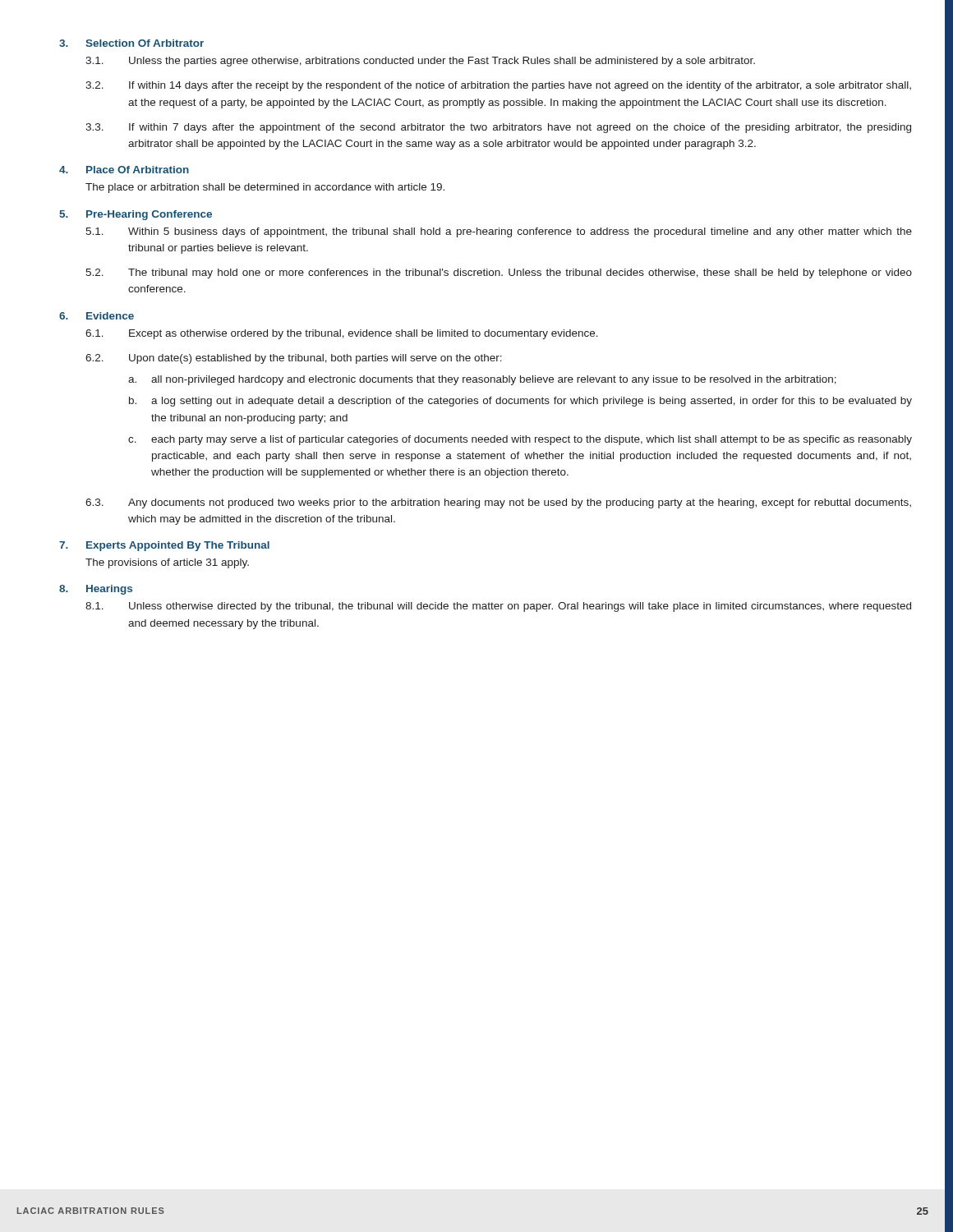Locate the block of text that opens with "6.3. Any documents not"
The width and height of the screenshot is (953, 1232).
pos(499,511)
